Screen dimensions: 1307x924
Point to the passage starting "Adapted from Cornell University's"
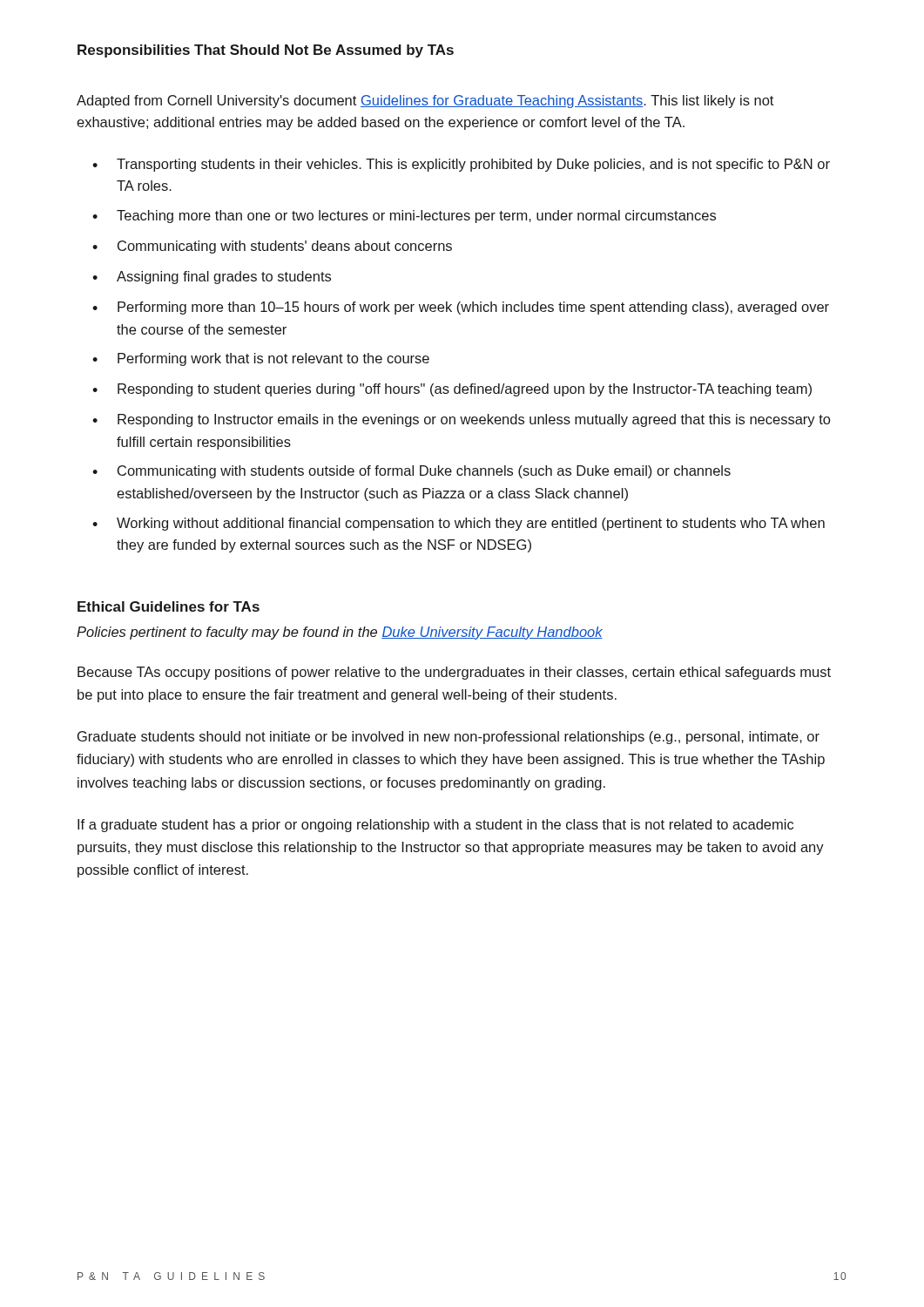click(462, 112)
